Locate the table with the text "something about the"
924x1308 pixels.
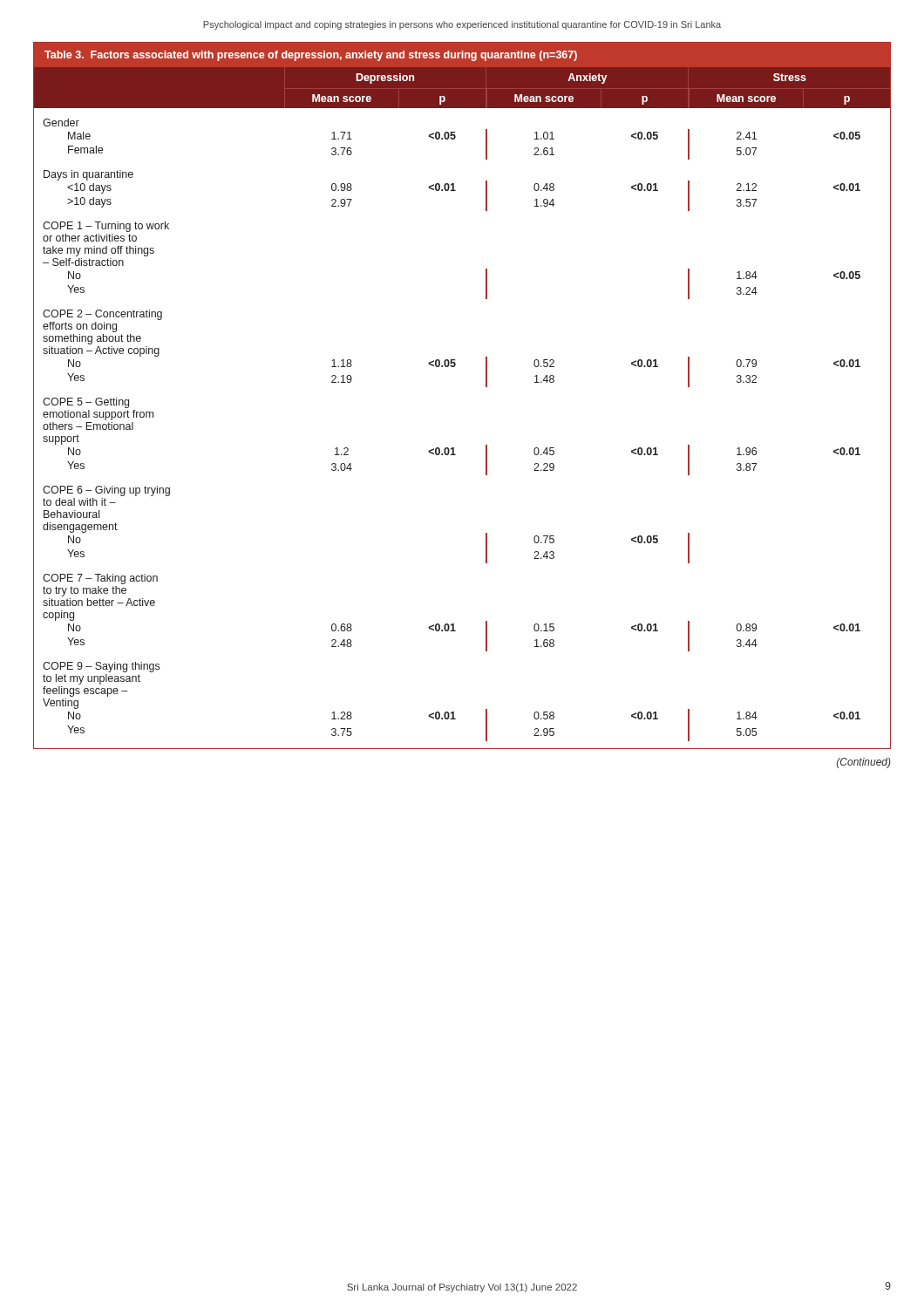coord(462,395)
